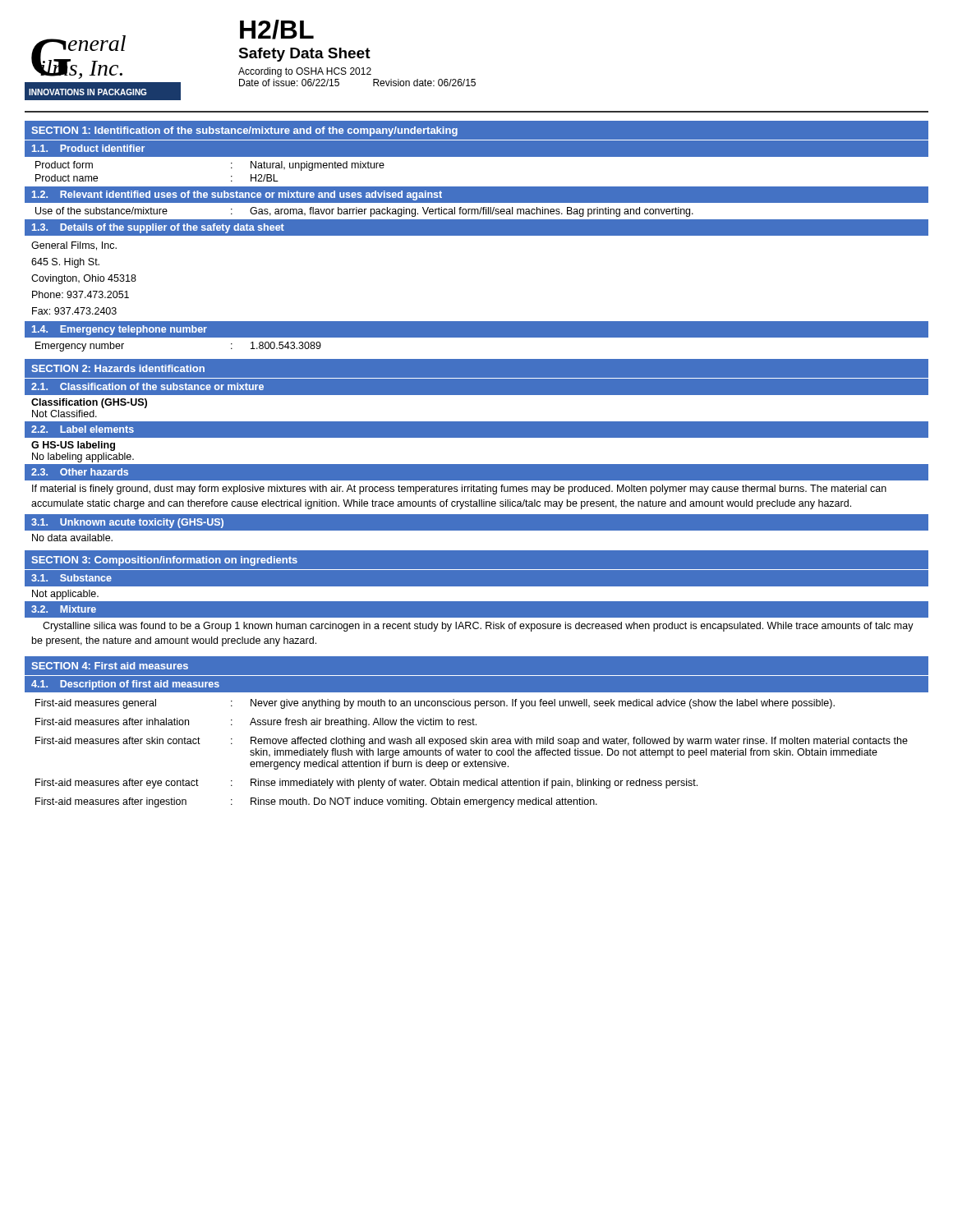Locate the text starting "Date of issue: 06/22/15"

point(289,83)
